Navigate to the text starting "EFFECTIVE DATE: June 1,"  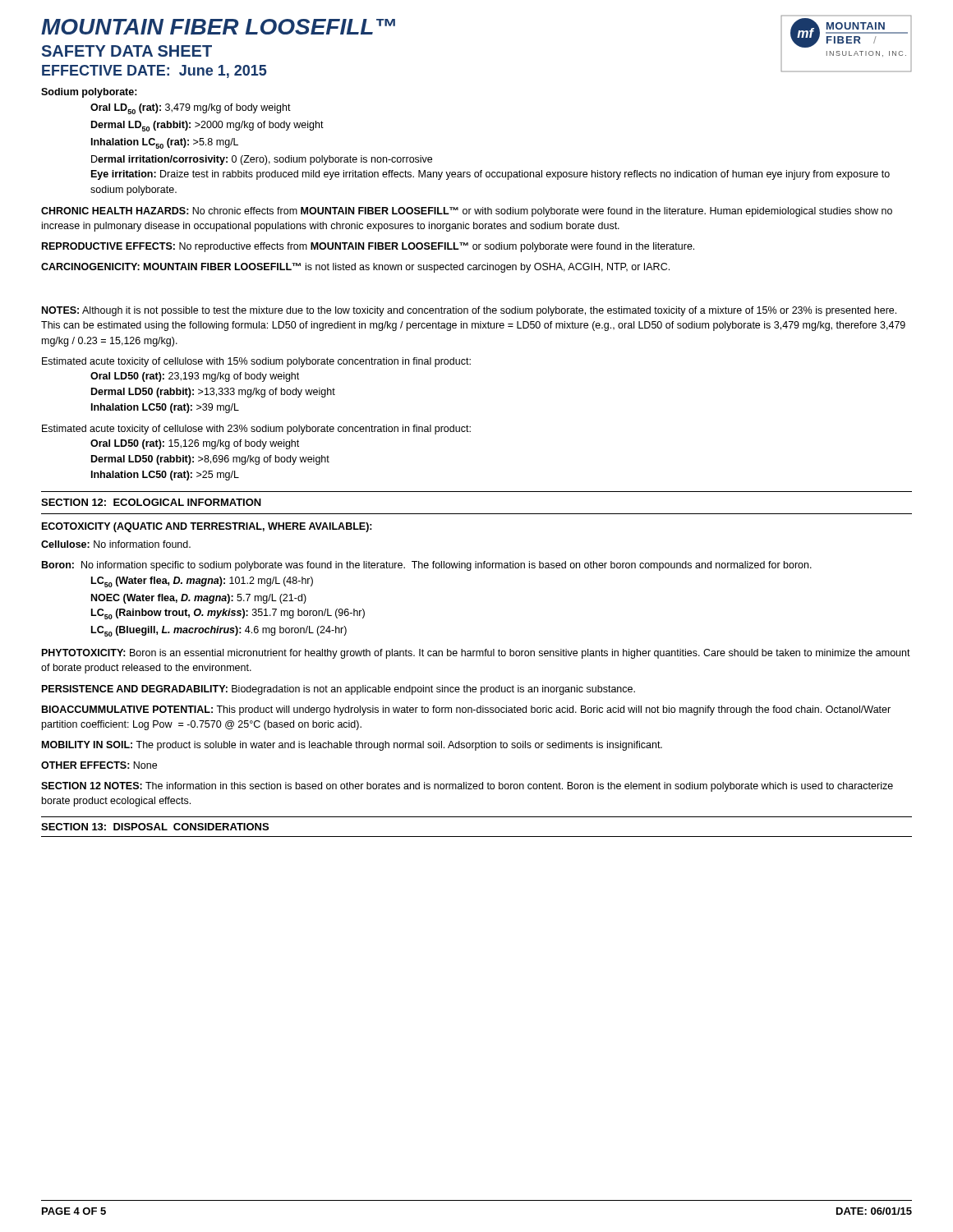click(x=154, y=70)
